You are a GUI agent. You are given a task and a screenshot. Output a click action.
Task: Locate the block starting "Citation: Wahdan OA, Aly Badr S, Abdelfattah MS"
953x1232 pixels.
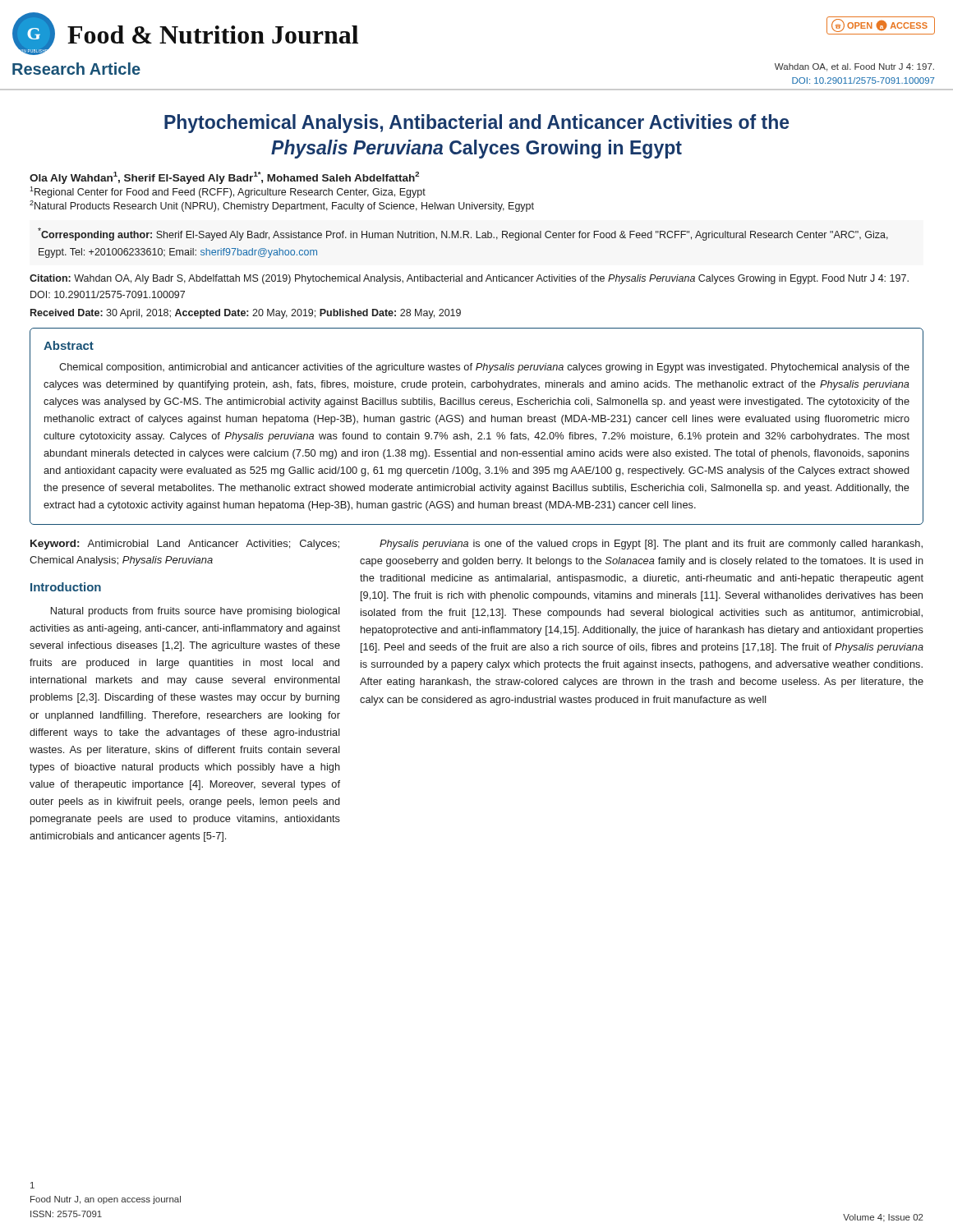[x=469, y=286]
